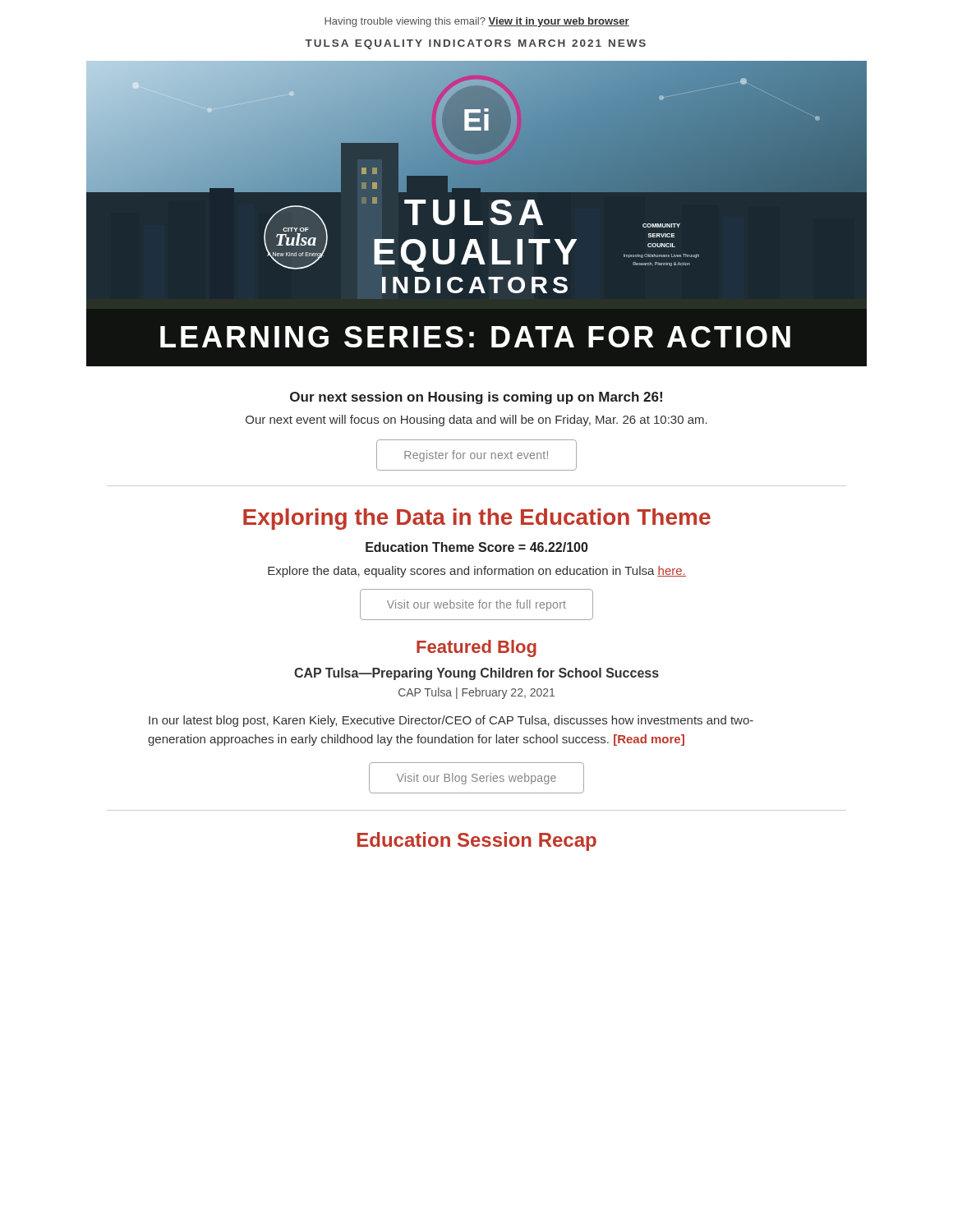Select the block starting "Visit our website for the full"
This screenshot has height=1232, width=953.
tap(476, 604)
